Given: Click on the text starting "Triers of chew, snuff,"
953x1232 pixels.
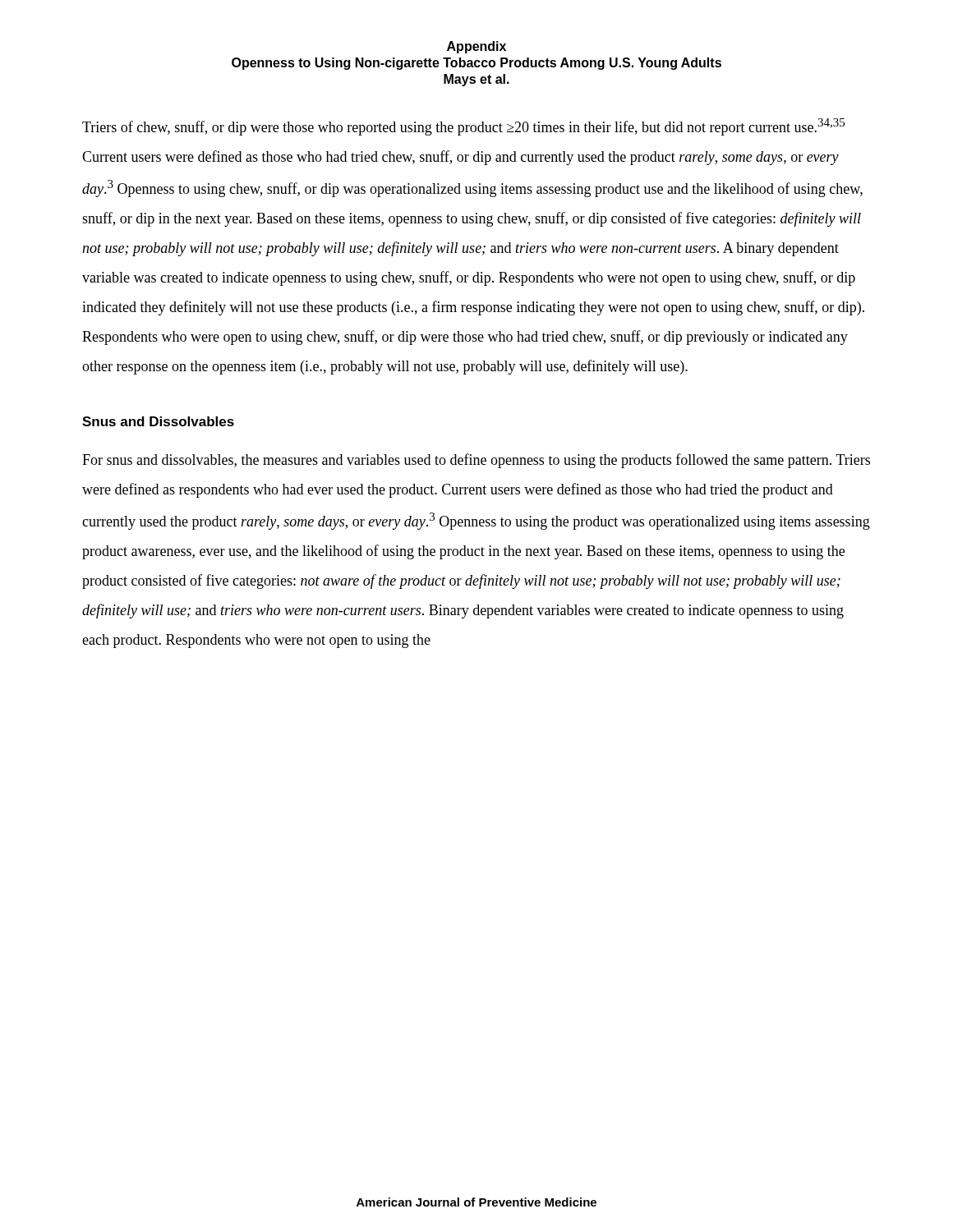Looking at the screenshot, I should [x=474, y=245].
